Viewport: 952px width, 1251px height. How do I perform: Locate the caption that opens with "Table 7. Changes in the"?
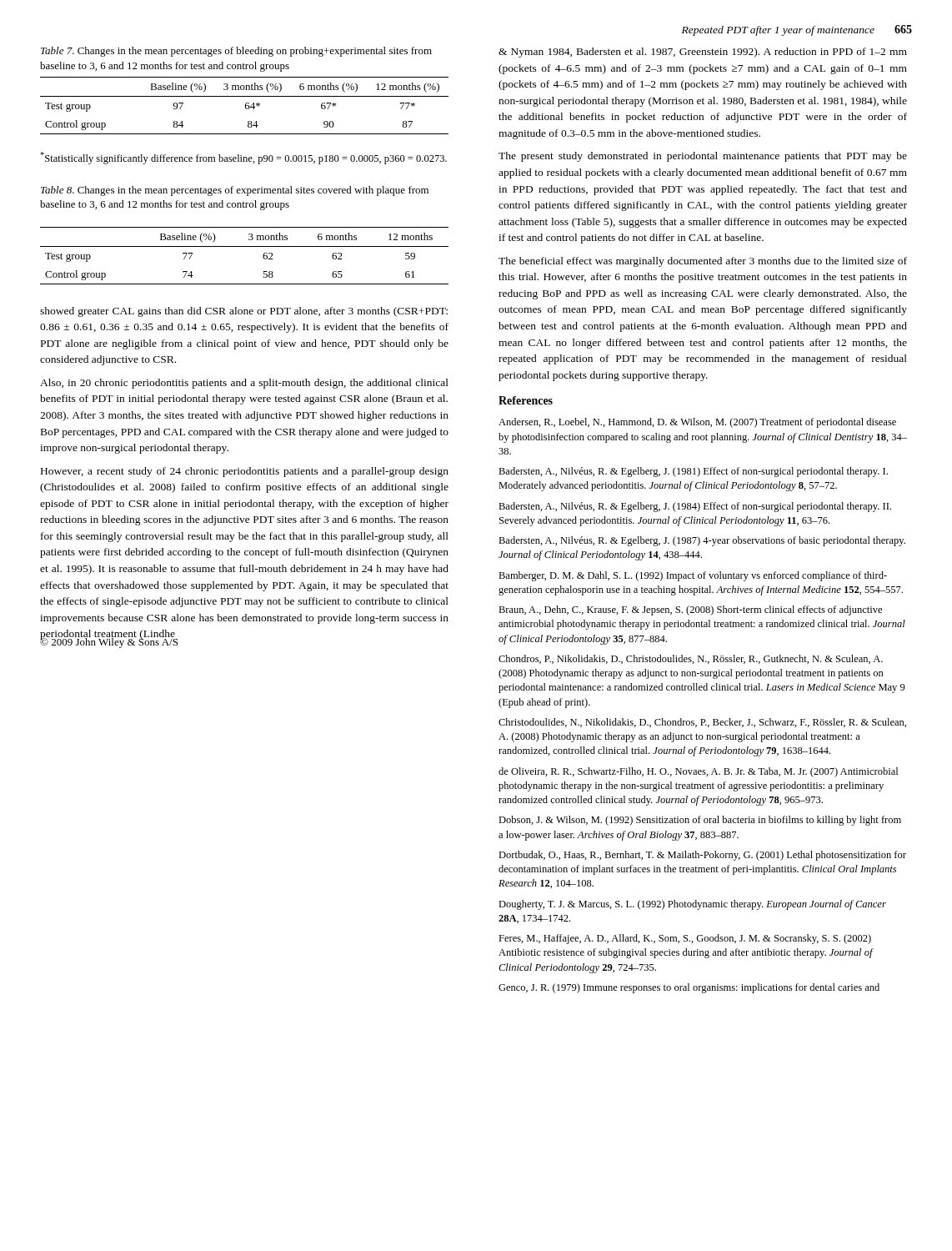(x=236, y=58)
